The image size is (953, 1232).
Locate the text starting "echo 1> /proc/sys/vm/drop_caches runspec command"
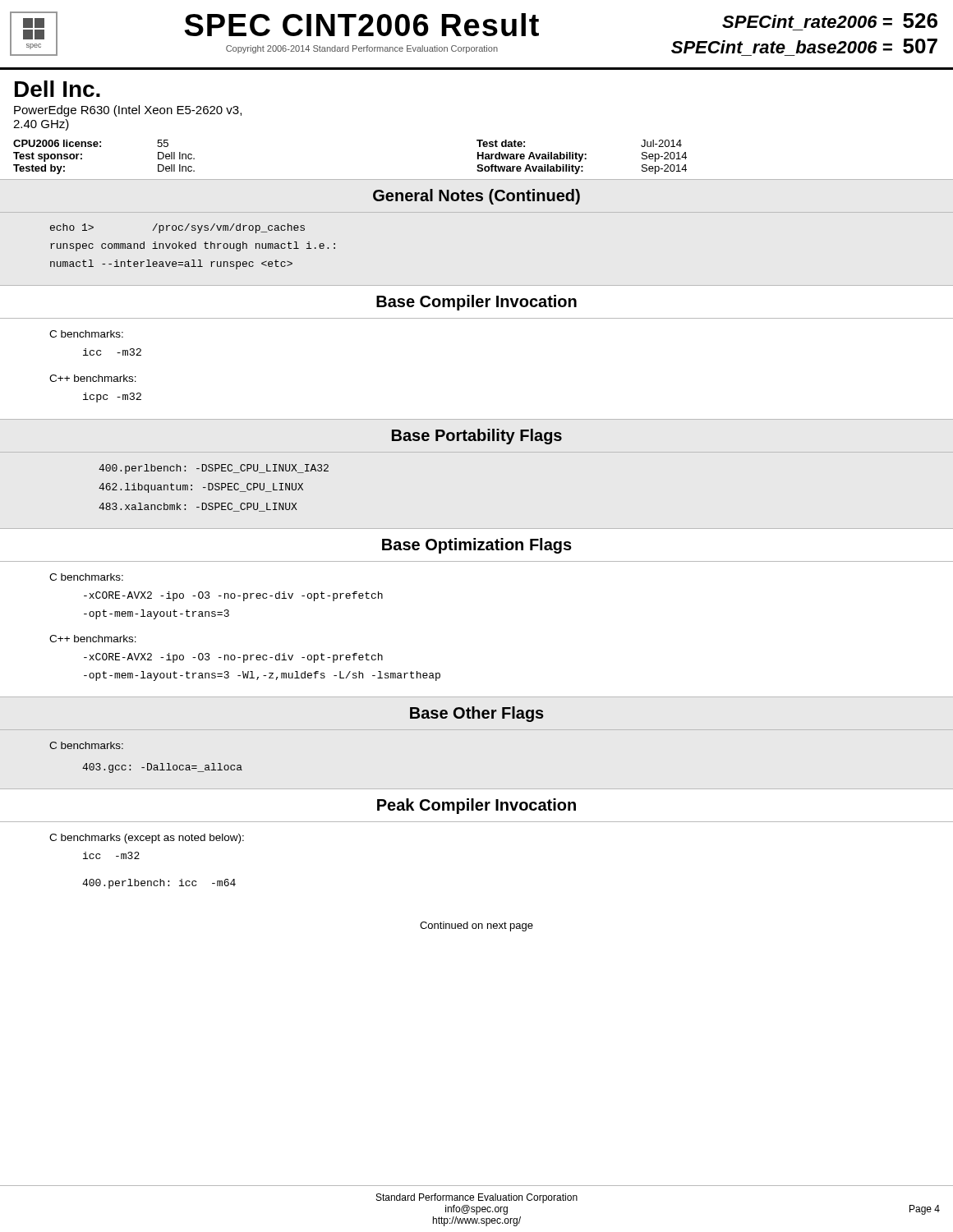(x=194, y=246)
